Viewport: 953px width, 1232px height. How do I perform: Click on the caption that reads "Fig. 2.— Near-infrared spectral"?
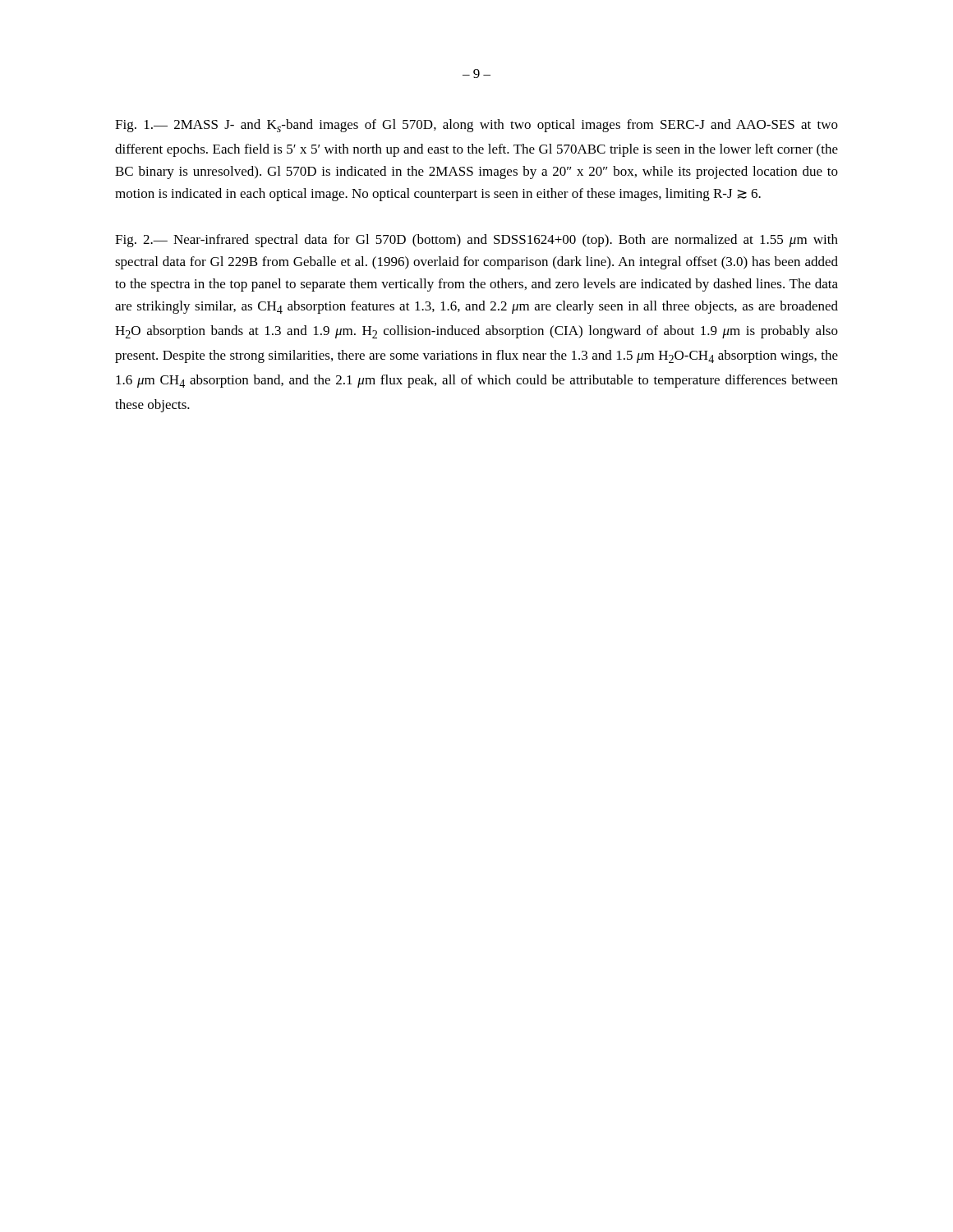(x=476, y=322)
